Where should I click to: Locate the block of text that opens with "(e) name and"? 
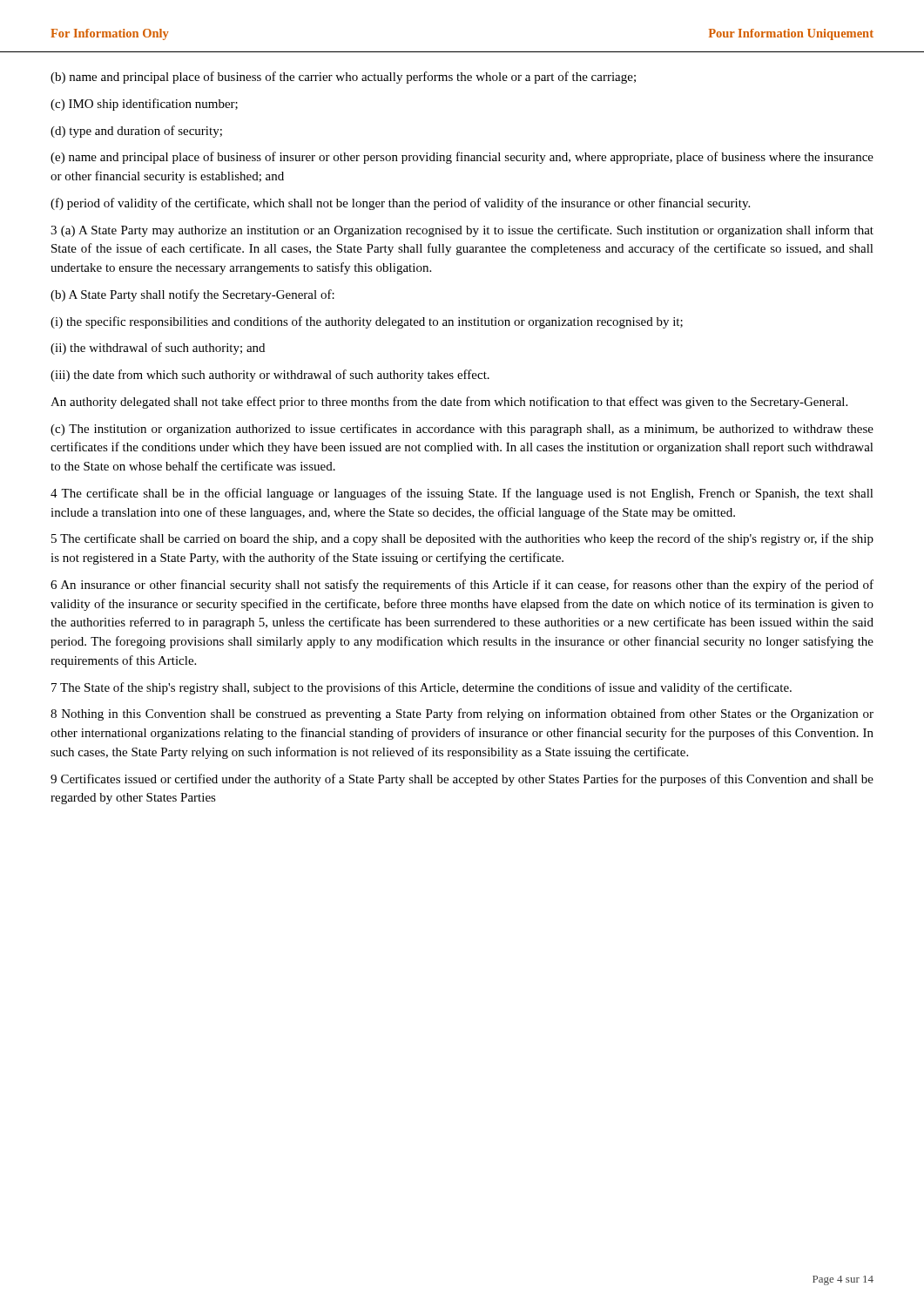click(462, 167)
